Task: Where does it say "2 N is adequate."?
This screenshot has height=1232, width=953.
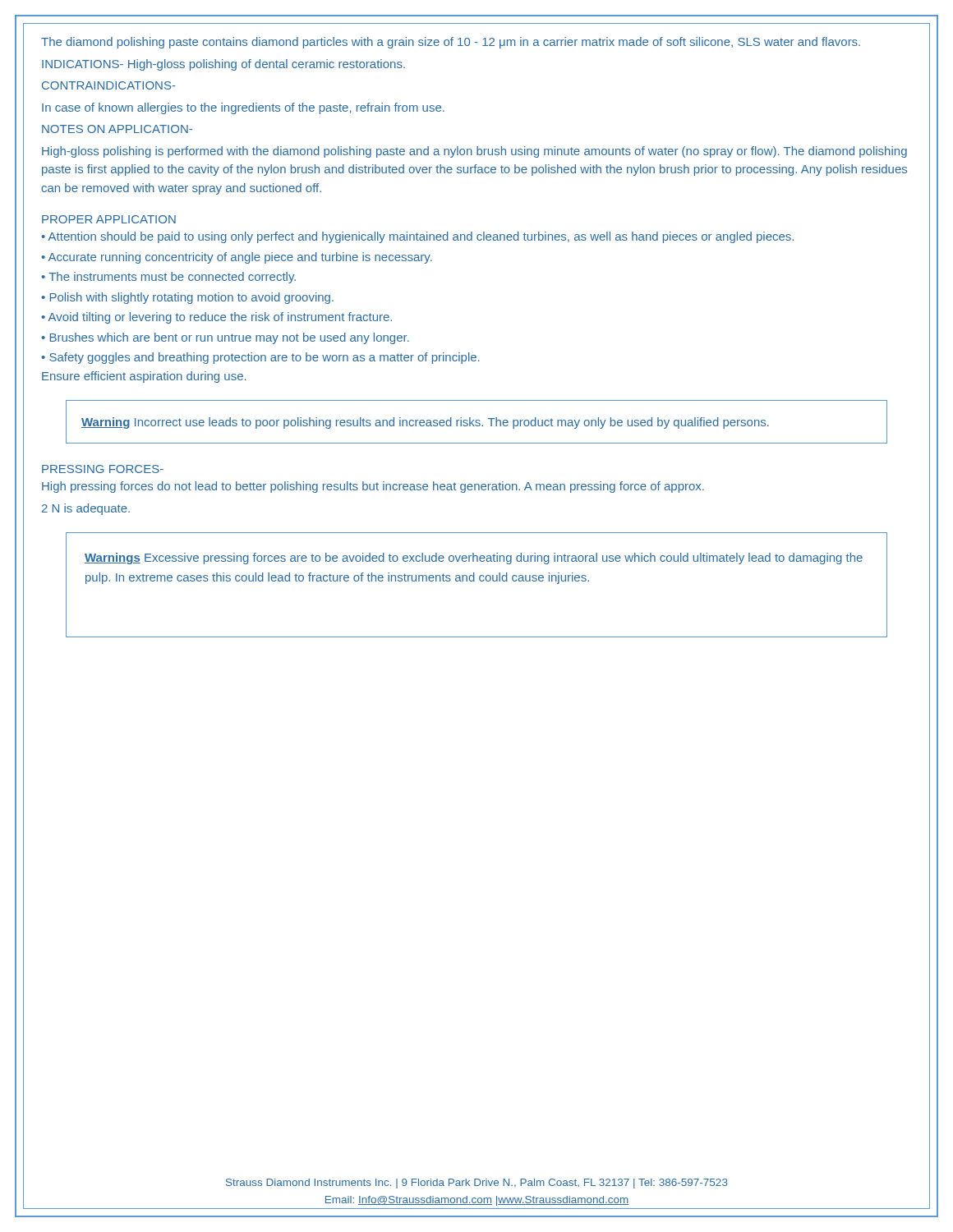Action: pyautogui.click(x=86, y=508)
